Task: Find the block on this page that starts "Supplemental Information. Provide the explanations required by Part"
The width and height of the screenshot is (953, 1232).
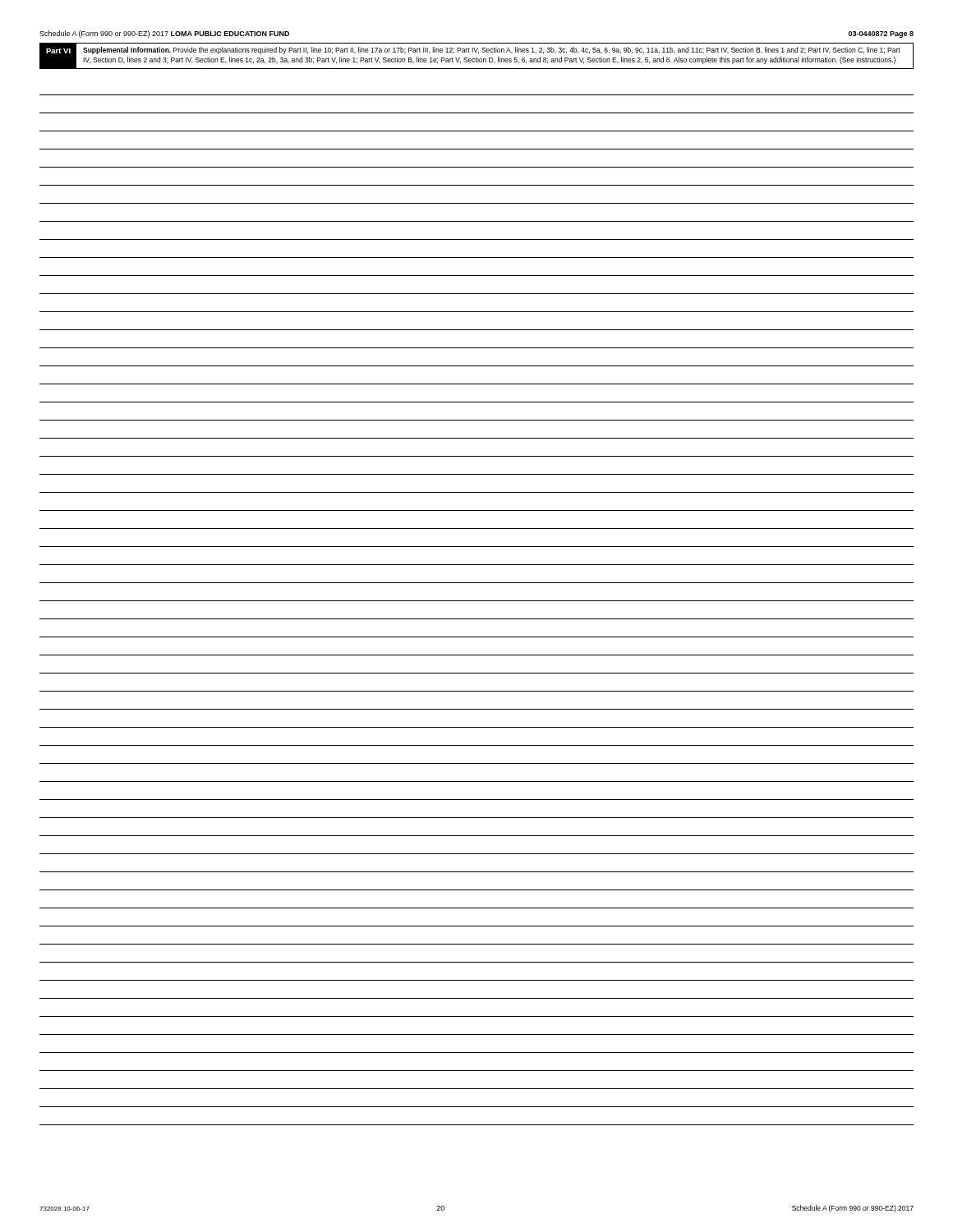Action: click(x=492, y=55)
